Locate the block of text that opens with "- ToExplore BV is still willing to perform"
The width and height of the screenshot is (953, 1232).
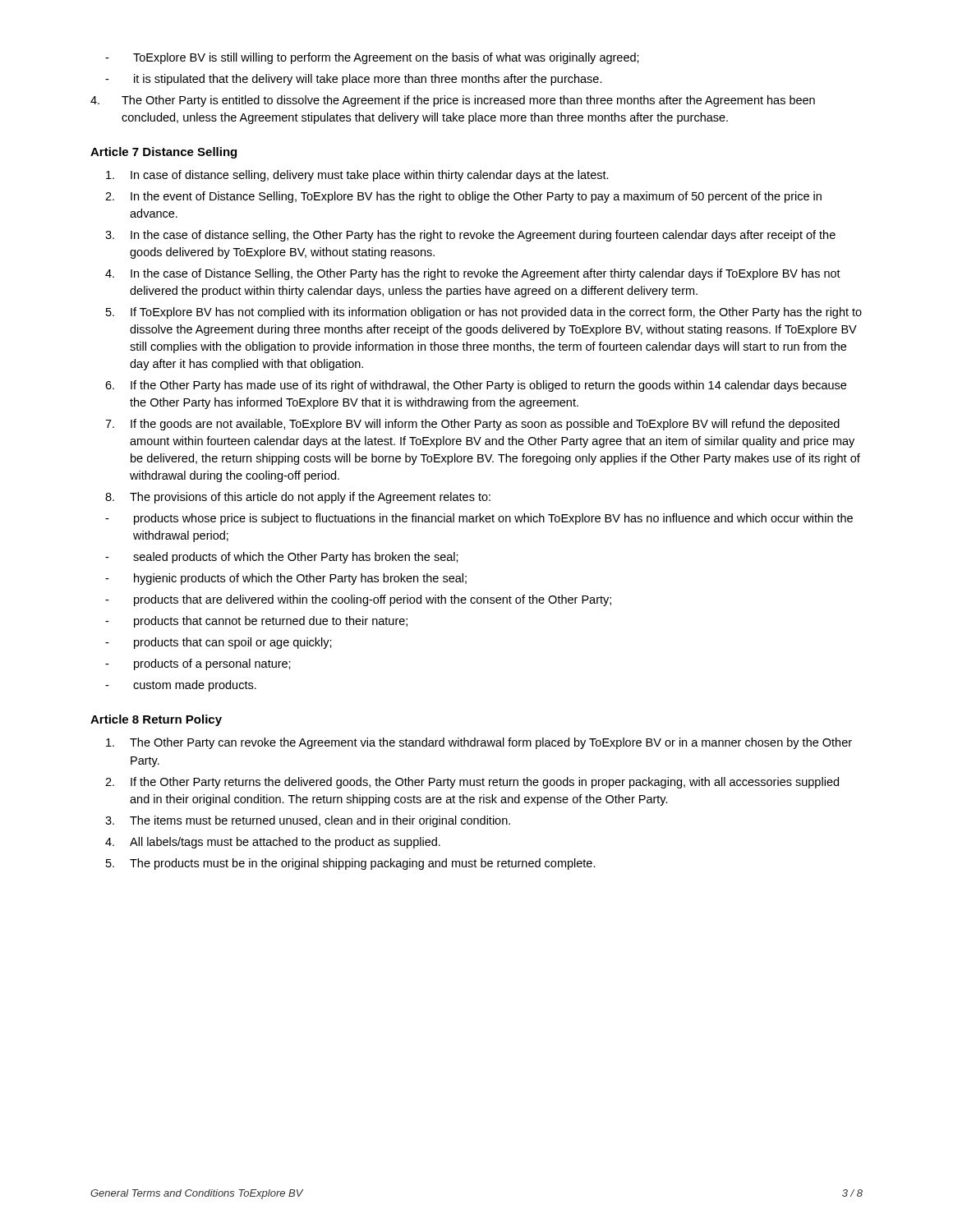pos(476,58)
